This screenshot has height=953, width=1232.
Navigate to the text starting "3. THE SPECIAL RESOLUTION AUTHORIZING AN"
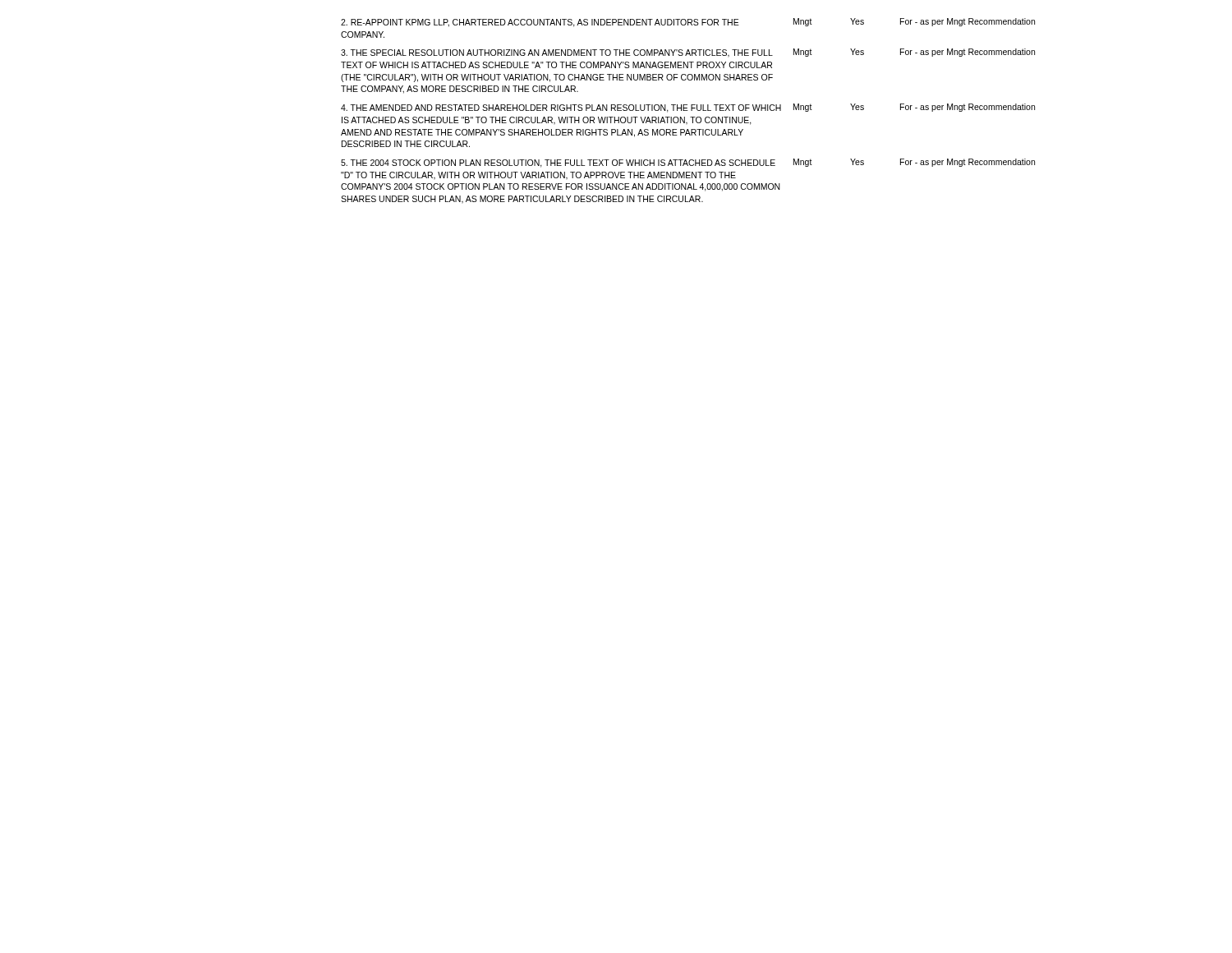[776, 71]
